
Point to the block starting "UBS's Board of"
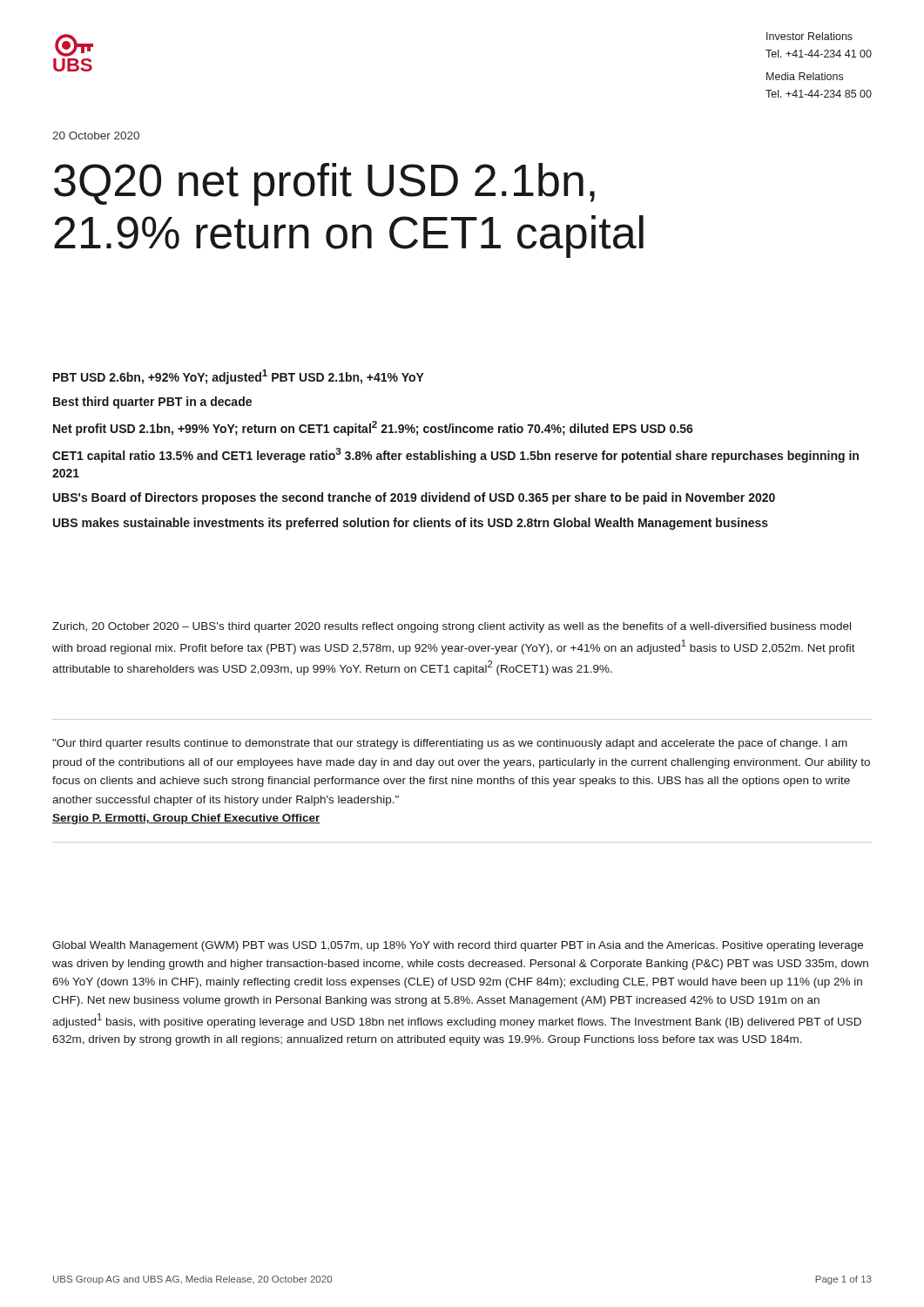414,498
